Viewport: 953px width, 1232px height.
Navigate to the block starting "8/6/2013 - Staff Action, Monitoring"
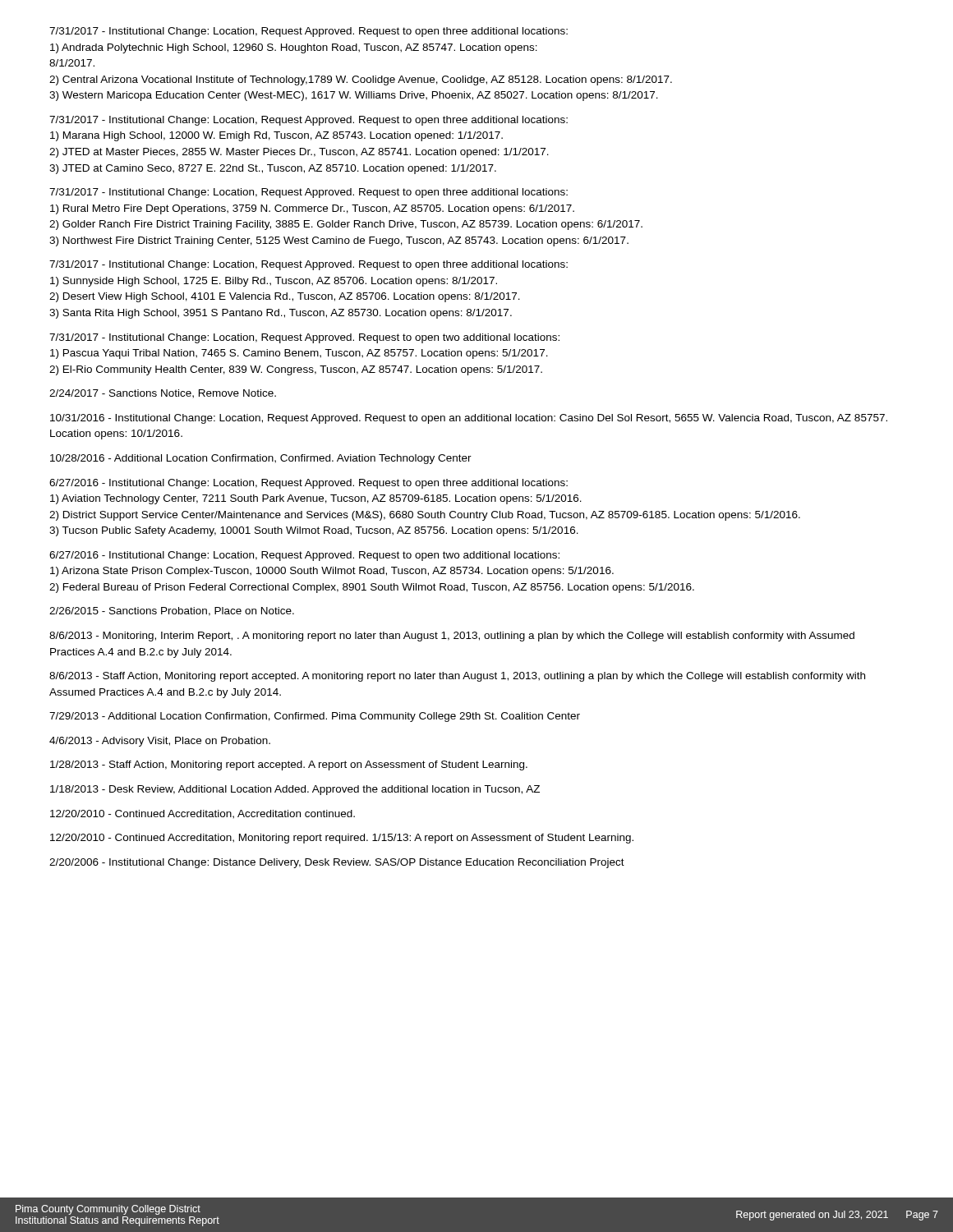458,684
